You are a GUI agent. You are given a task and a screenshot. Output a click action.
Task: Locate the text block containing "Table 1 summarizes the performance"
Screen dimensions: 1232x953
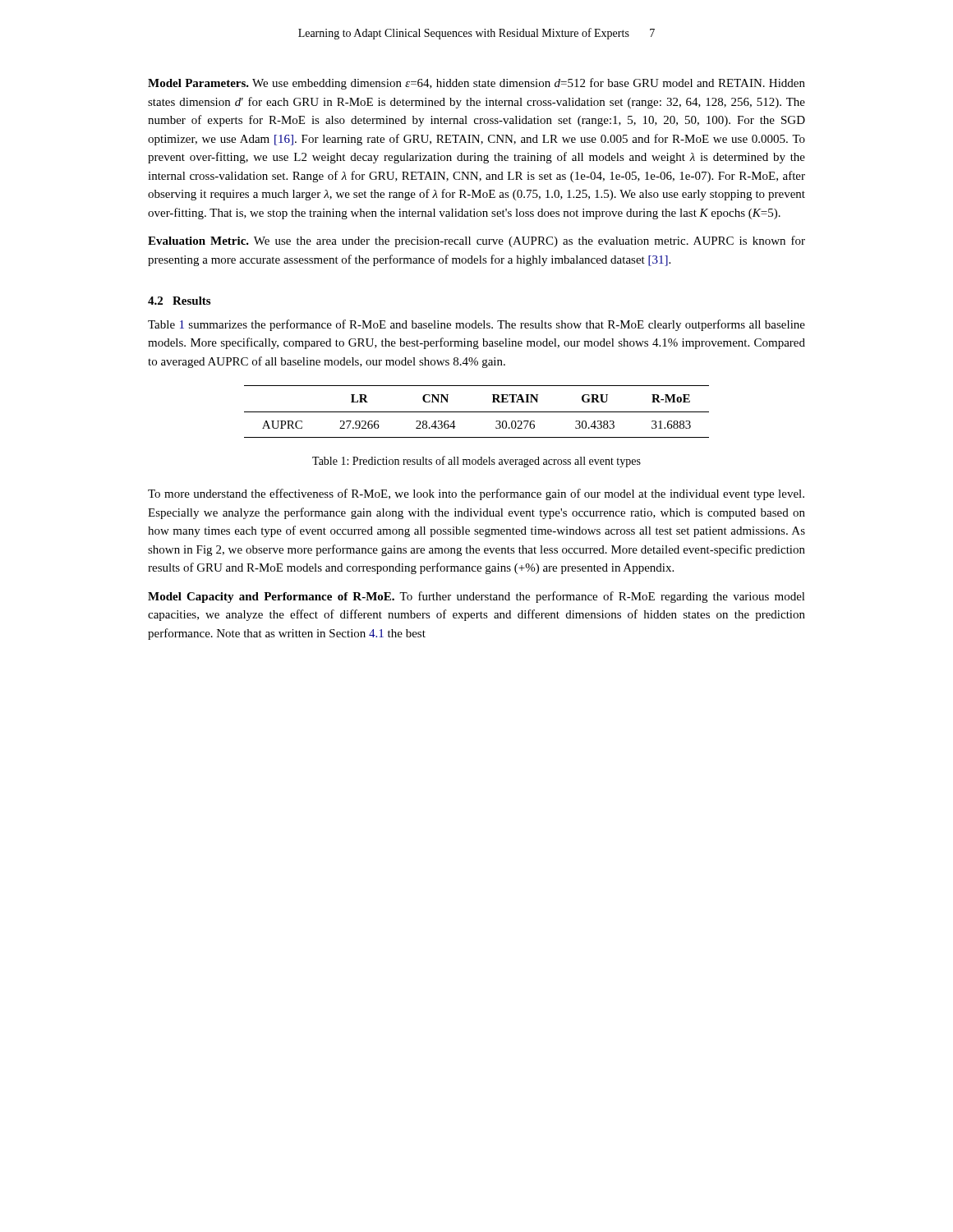tap(476, 343)
